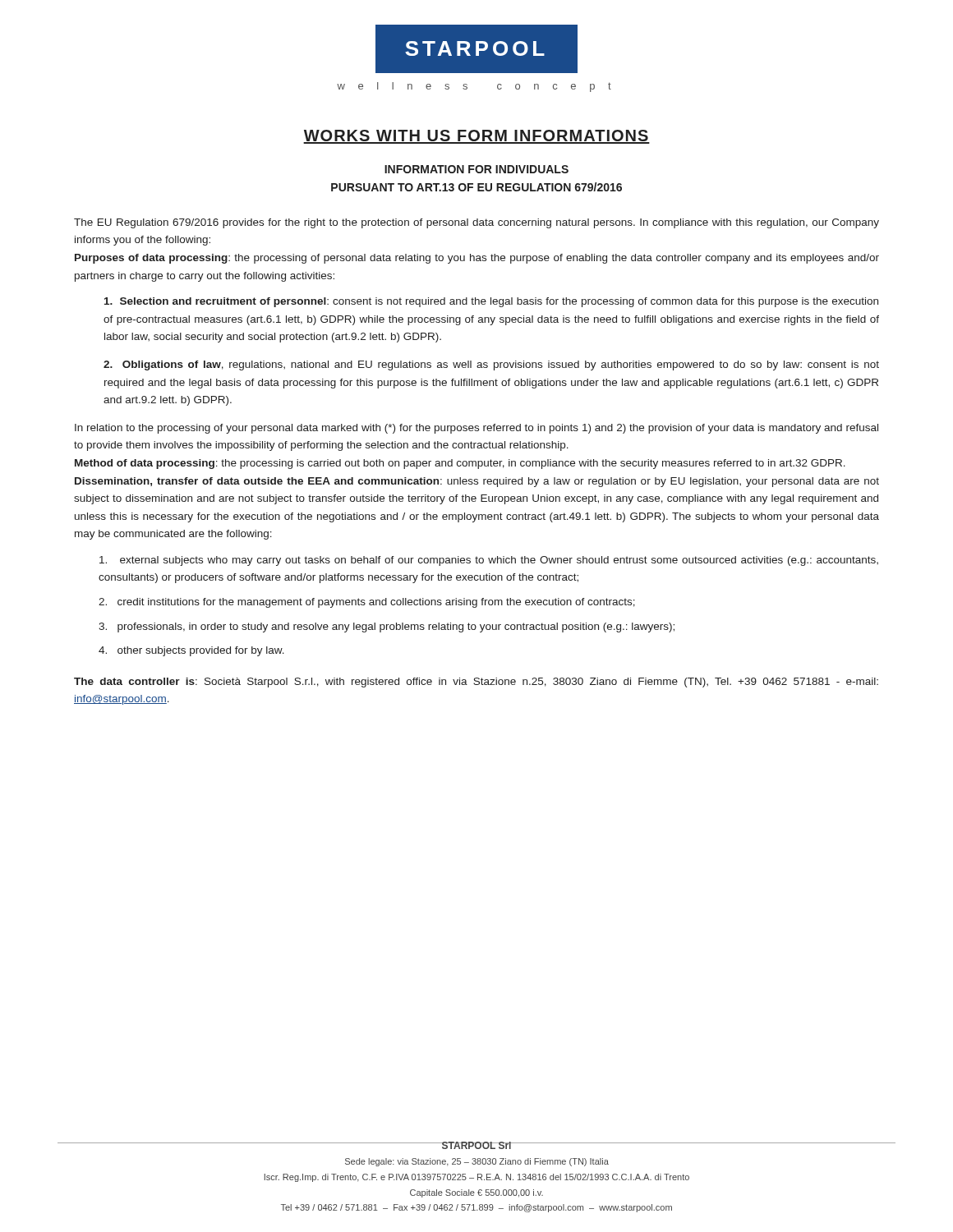The image size is (953, 1232).
Task: Find the list item with the text "2. Obligations of"
Action: [x=491, y=382]
